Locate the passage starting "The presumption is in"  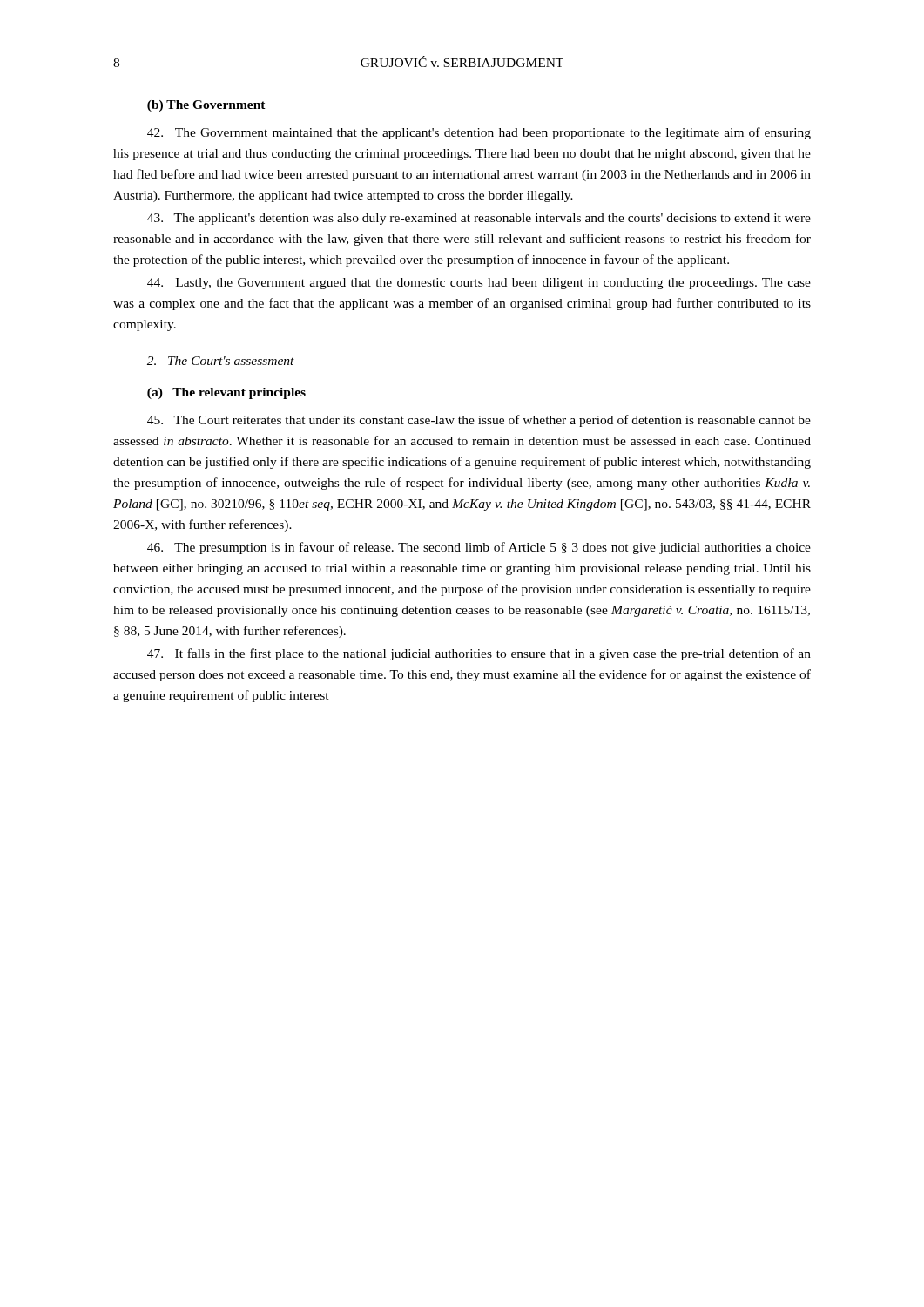pos(462,589)
